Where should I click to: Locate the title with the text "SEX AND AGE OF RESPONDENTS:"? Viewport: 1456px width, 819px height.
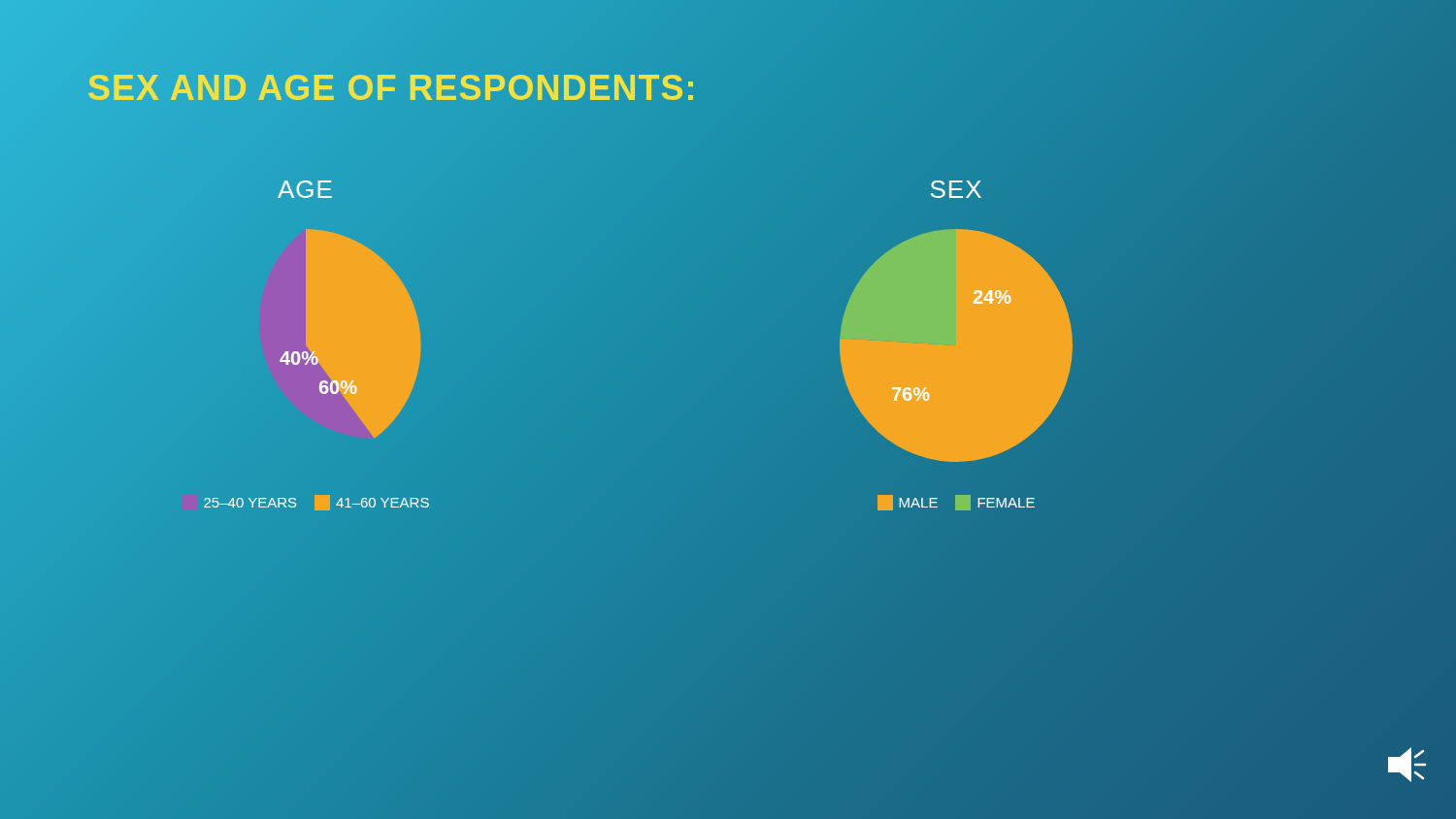[392, 88]
